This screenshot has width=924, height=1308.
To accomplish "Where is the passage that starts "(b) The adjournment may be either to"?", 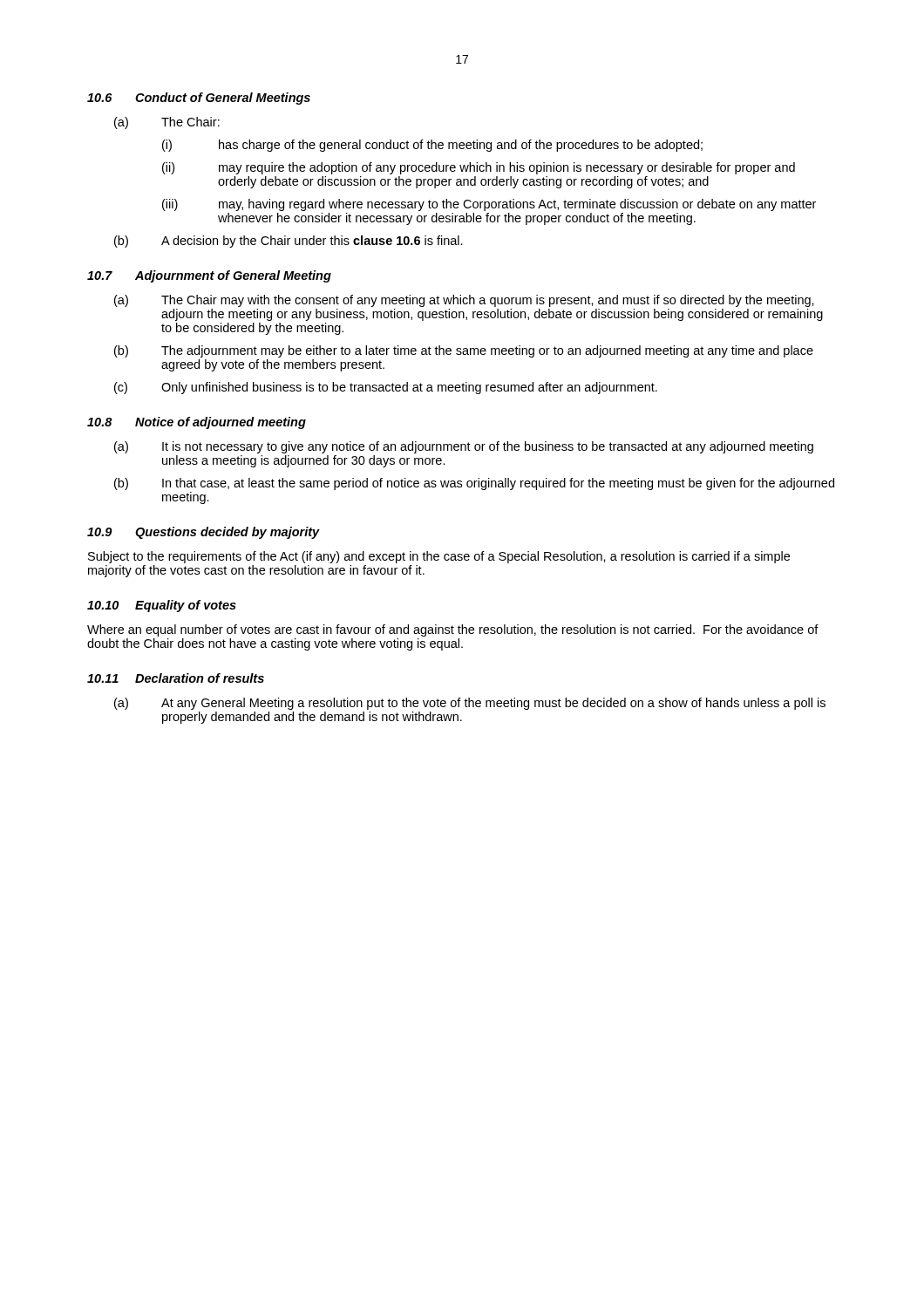I will (x=462, y=358).
